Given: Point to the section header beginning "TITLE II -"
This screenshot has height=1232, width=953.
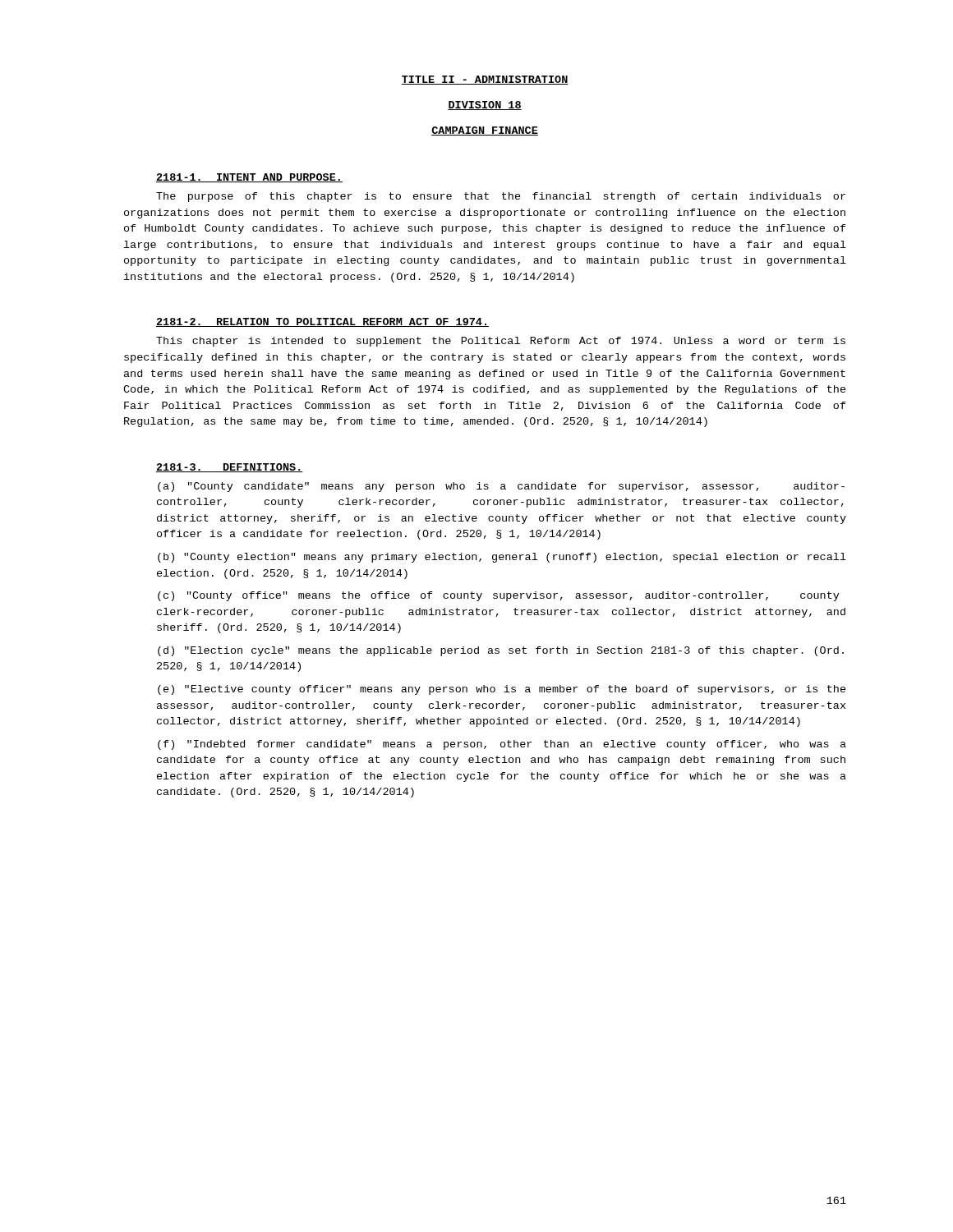Looking at the screenshot, I should click(x=485, y=80).
